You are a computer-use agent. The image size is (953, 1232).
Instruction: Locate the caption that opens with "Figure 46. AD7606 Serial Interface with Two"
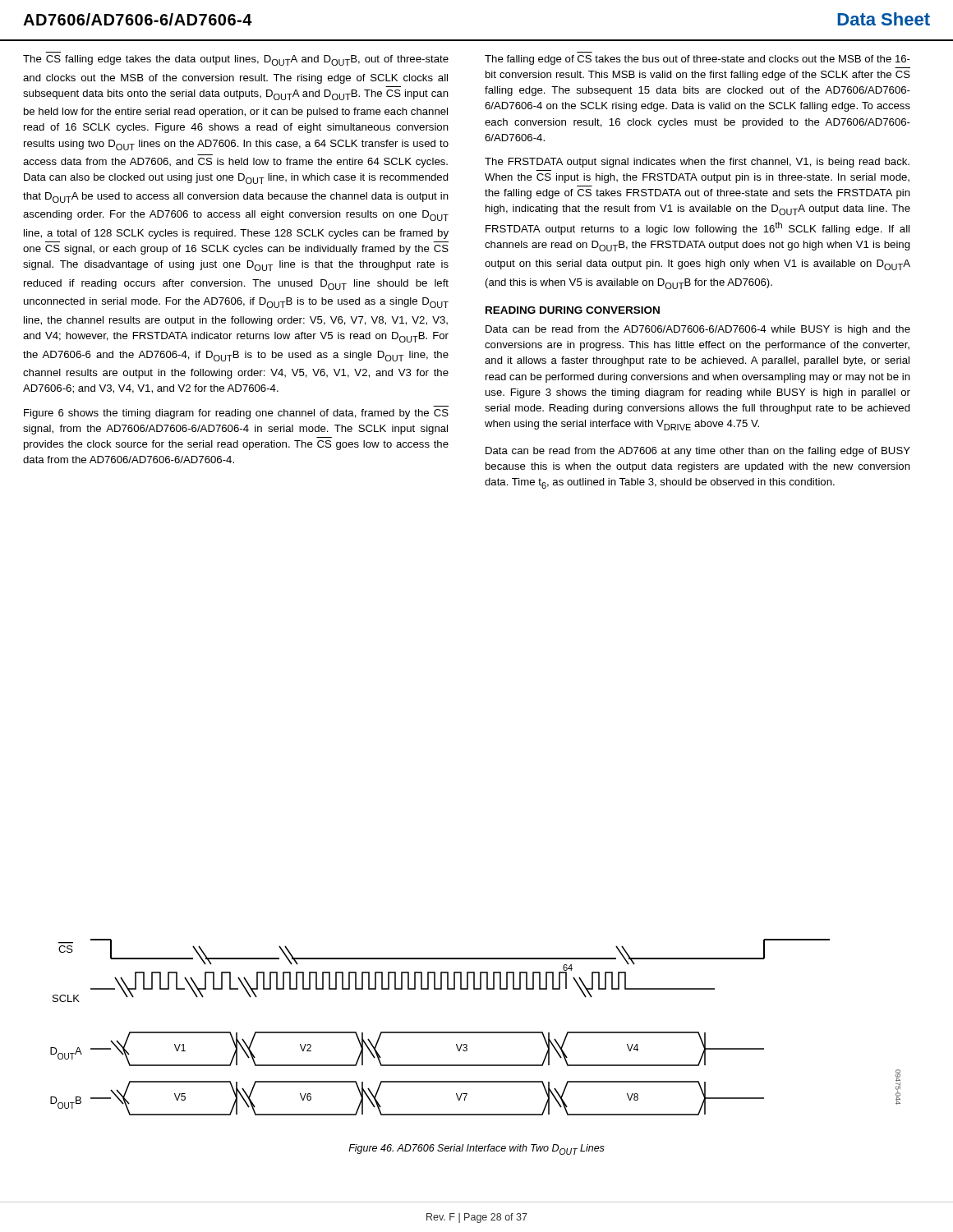(x=476, y=1149)
